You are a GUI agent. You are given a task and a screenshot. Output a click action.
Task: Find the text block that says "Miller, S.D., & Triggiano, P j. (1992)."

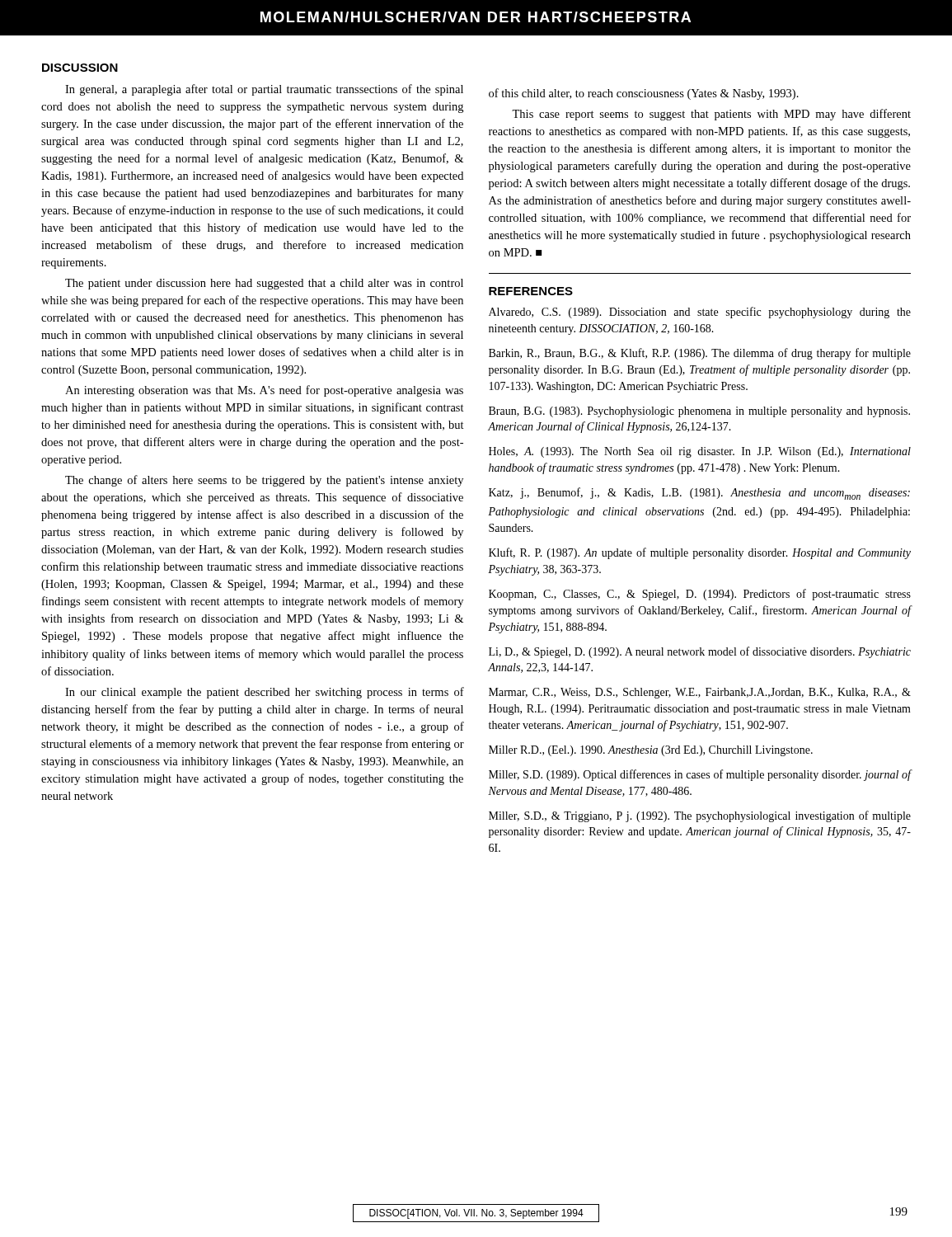click(700, 832)
